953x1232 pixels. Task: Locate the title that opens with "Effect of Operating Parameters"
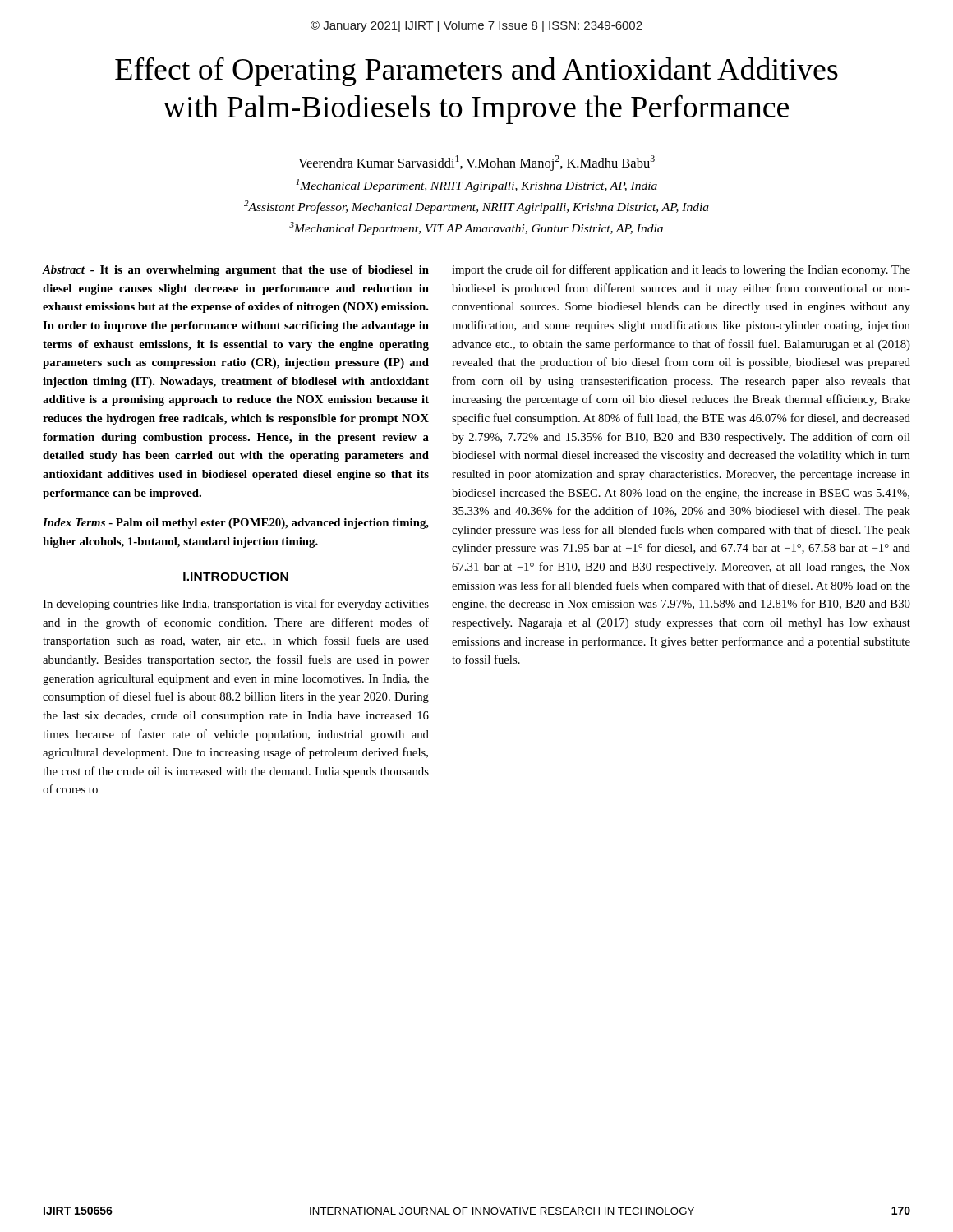476,88
